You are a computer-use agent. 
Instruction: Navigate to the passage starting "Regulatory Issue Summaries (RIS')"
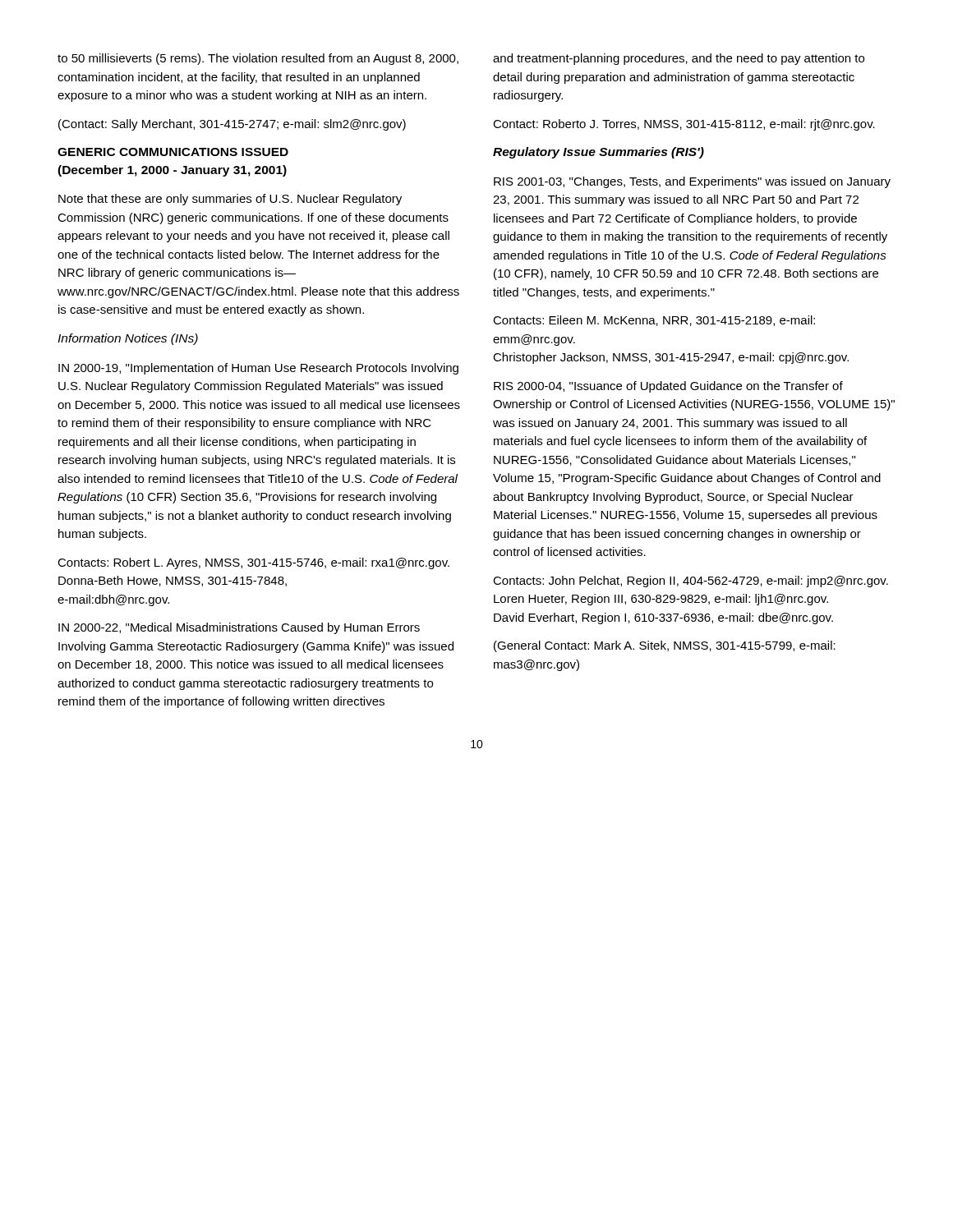[x=694, y=152]
